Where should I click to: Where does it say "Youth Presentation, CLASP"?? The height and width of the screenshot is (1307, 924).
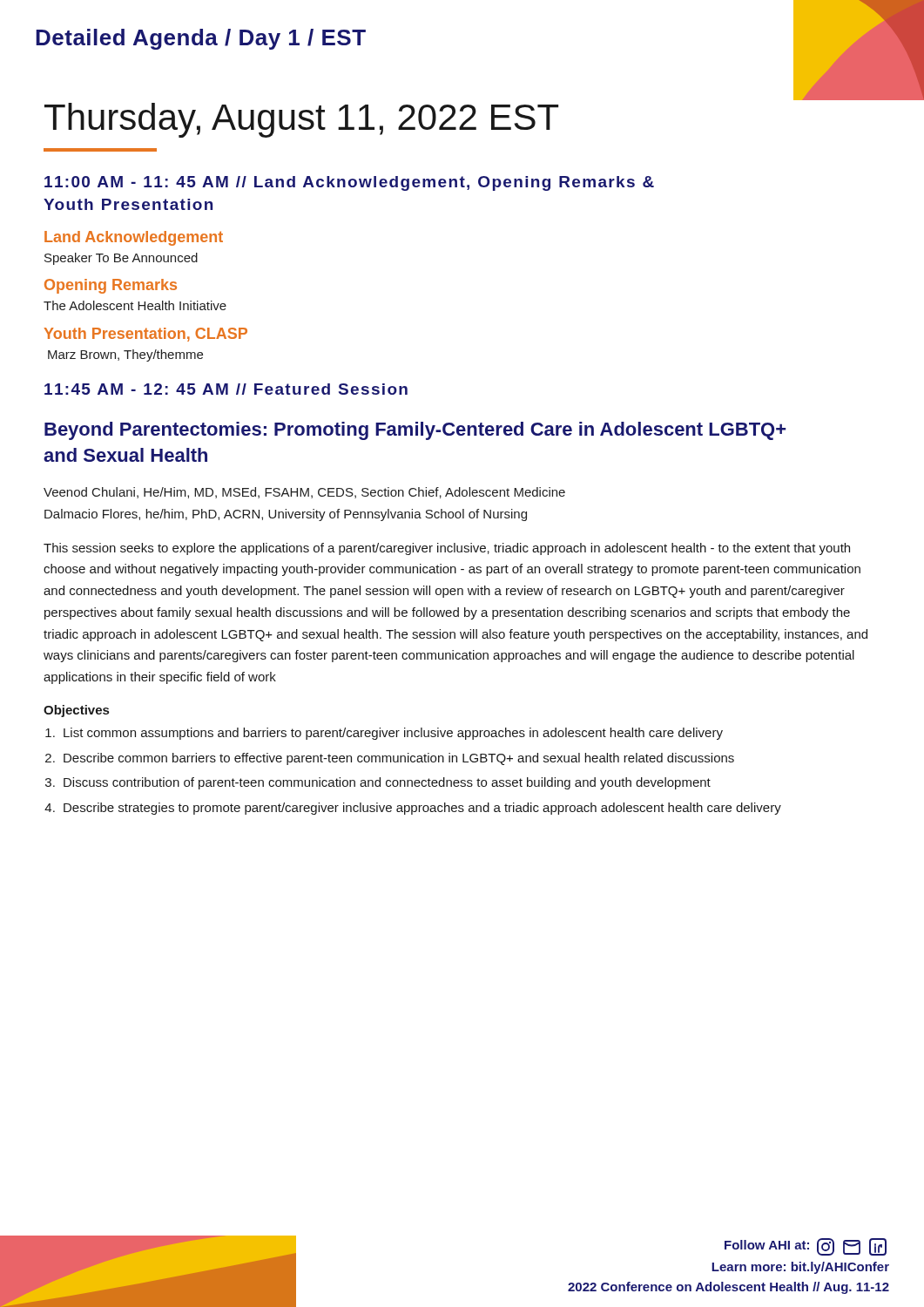coord(146,333)
